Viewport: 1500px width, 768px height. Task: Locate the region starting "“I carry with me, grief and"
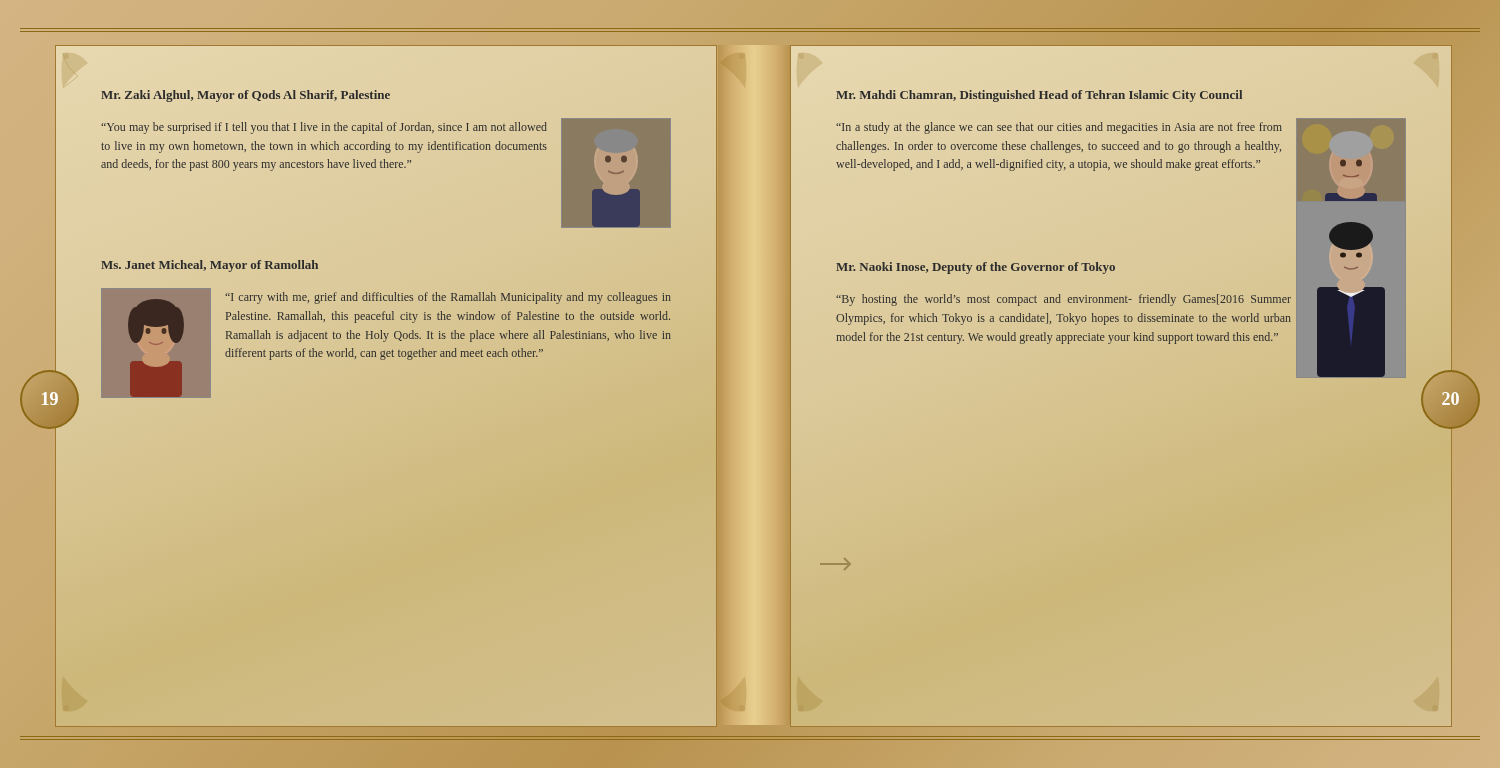[x=386, y=343]
